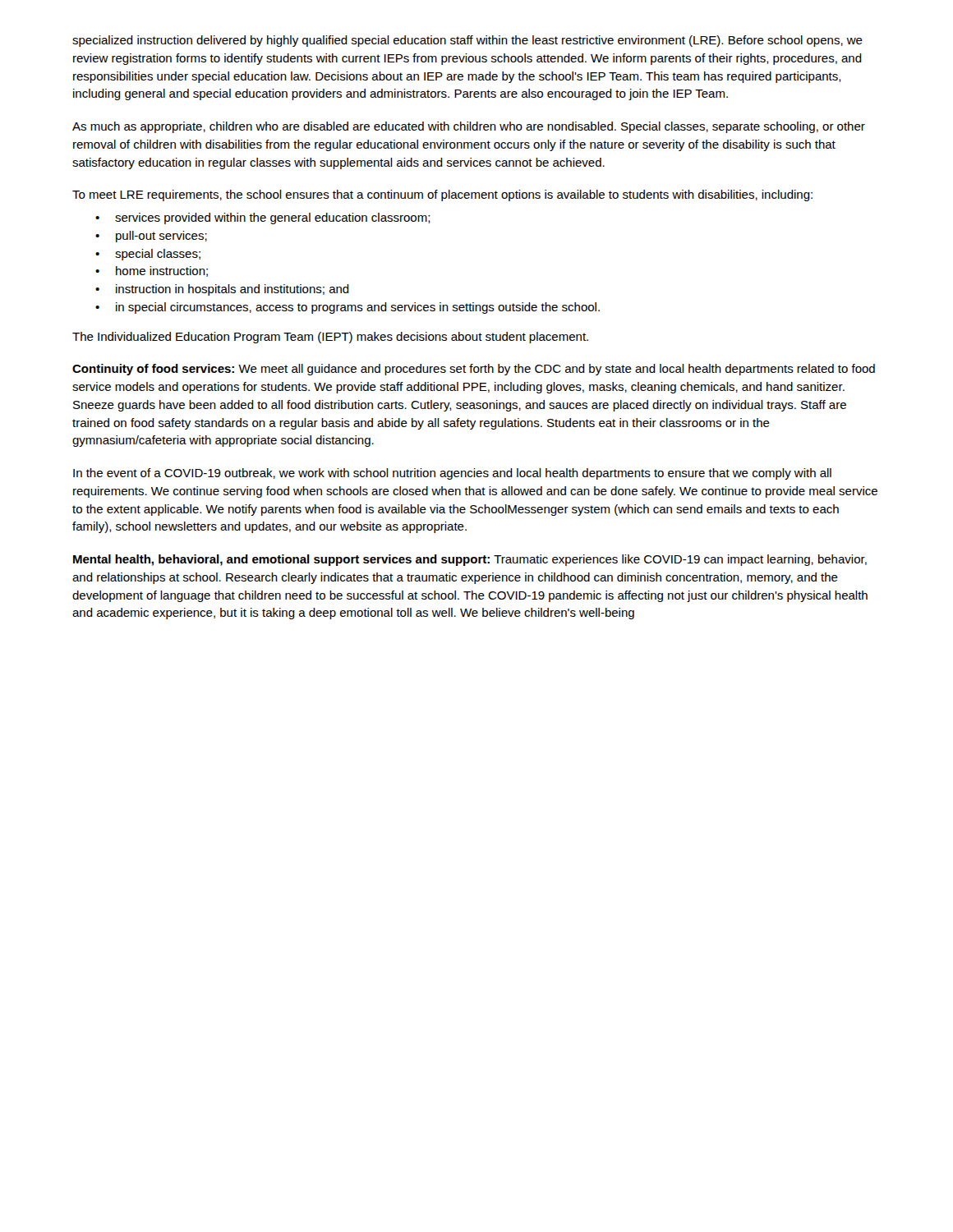Locate the block of text that opens with "Continuity of food services: We meet all guidance"

click(474, 404)
